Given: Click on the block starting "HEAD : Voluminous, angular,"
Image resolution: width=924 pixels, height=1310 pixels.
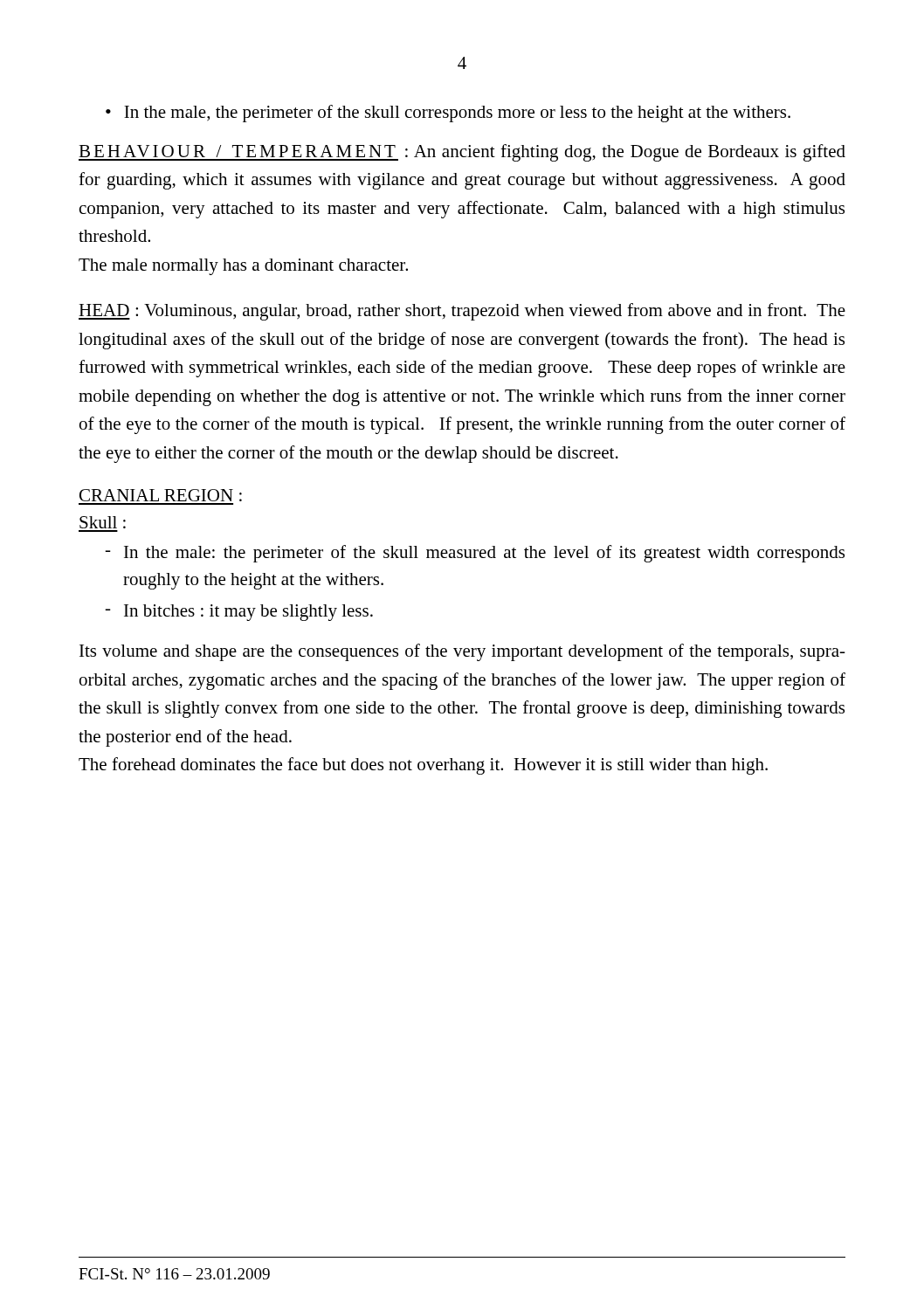Looking at the screenshot, I should click(462, 381).
